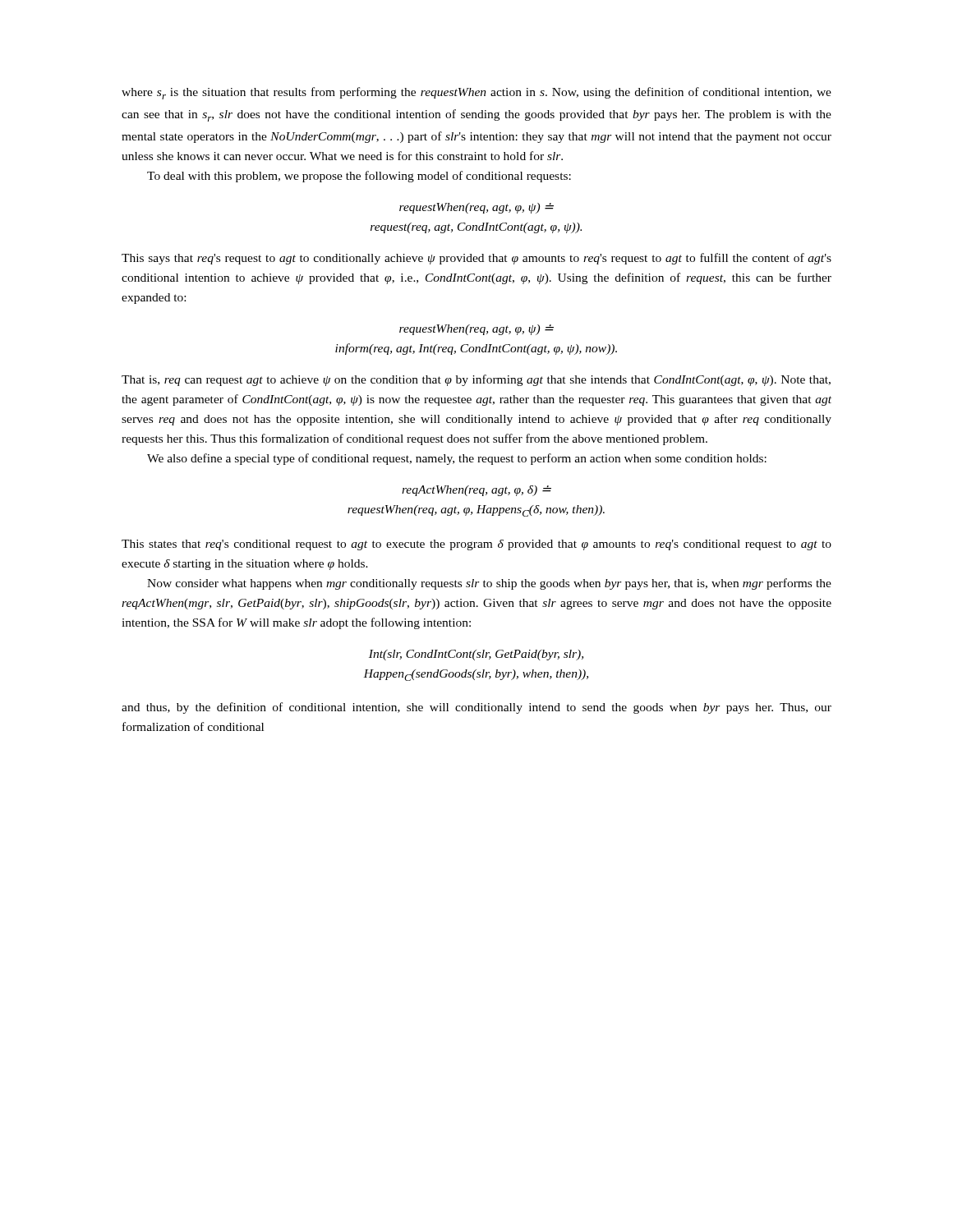The image size is (953, 1232).
Task: Locate the block of text that opens with "where sr is the situation that"
Action: 476,124
